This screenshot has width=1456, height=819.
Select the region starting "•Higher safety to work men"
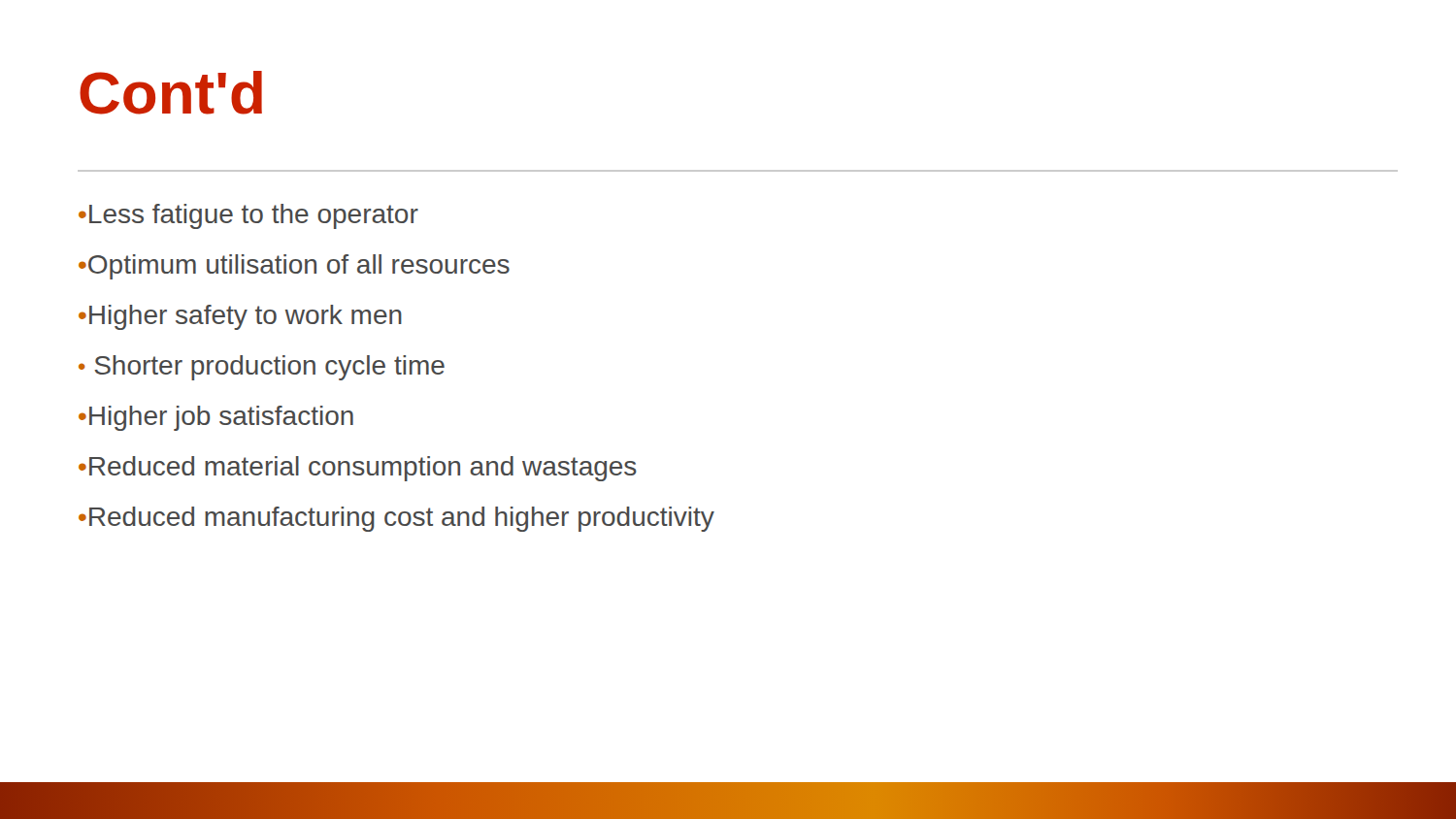[240, 315]
